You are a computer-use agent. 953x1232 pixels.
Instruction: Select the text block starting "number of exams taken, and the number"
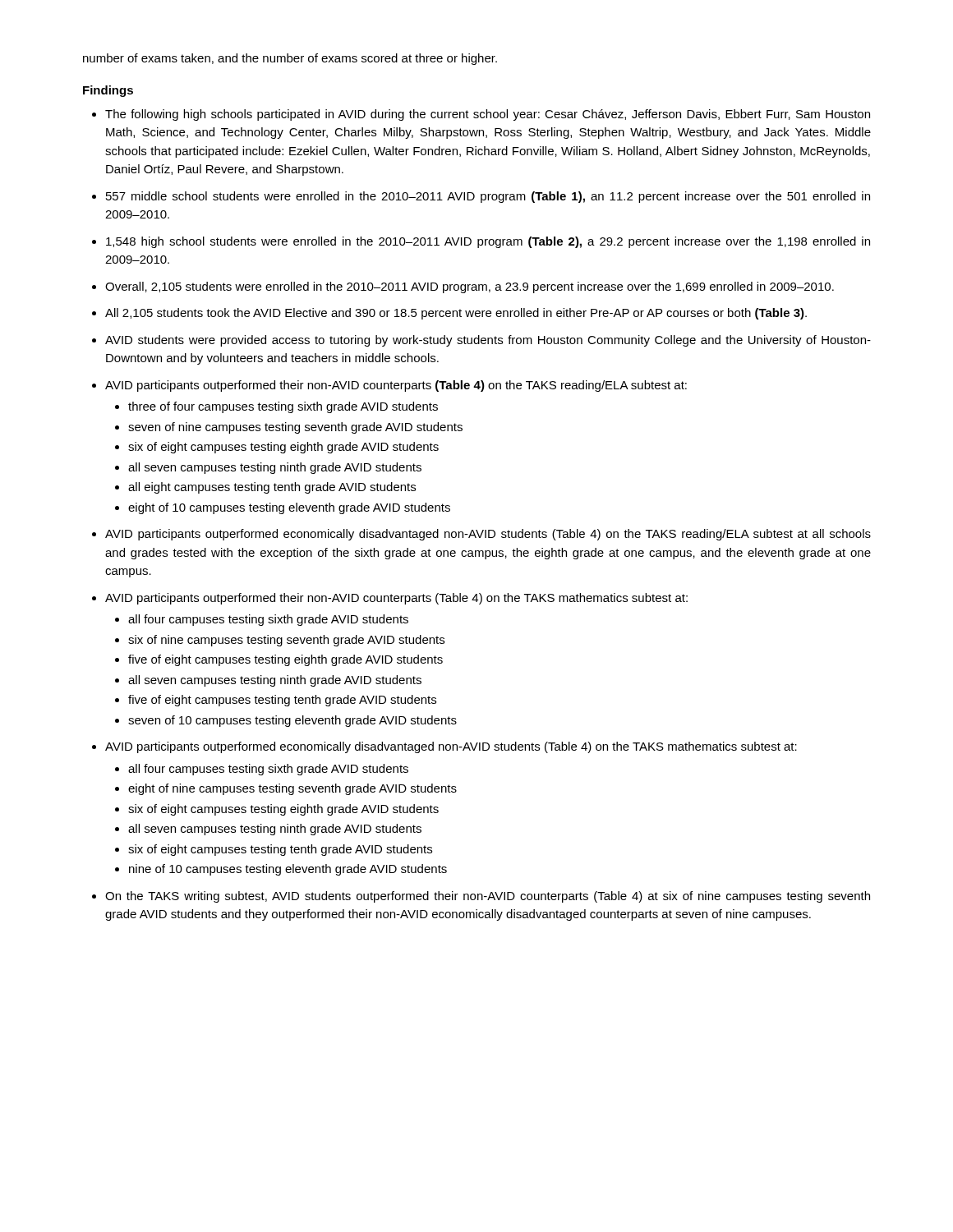290,58
